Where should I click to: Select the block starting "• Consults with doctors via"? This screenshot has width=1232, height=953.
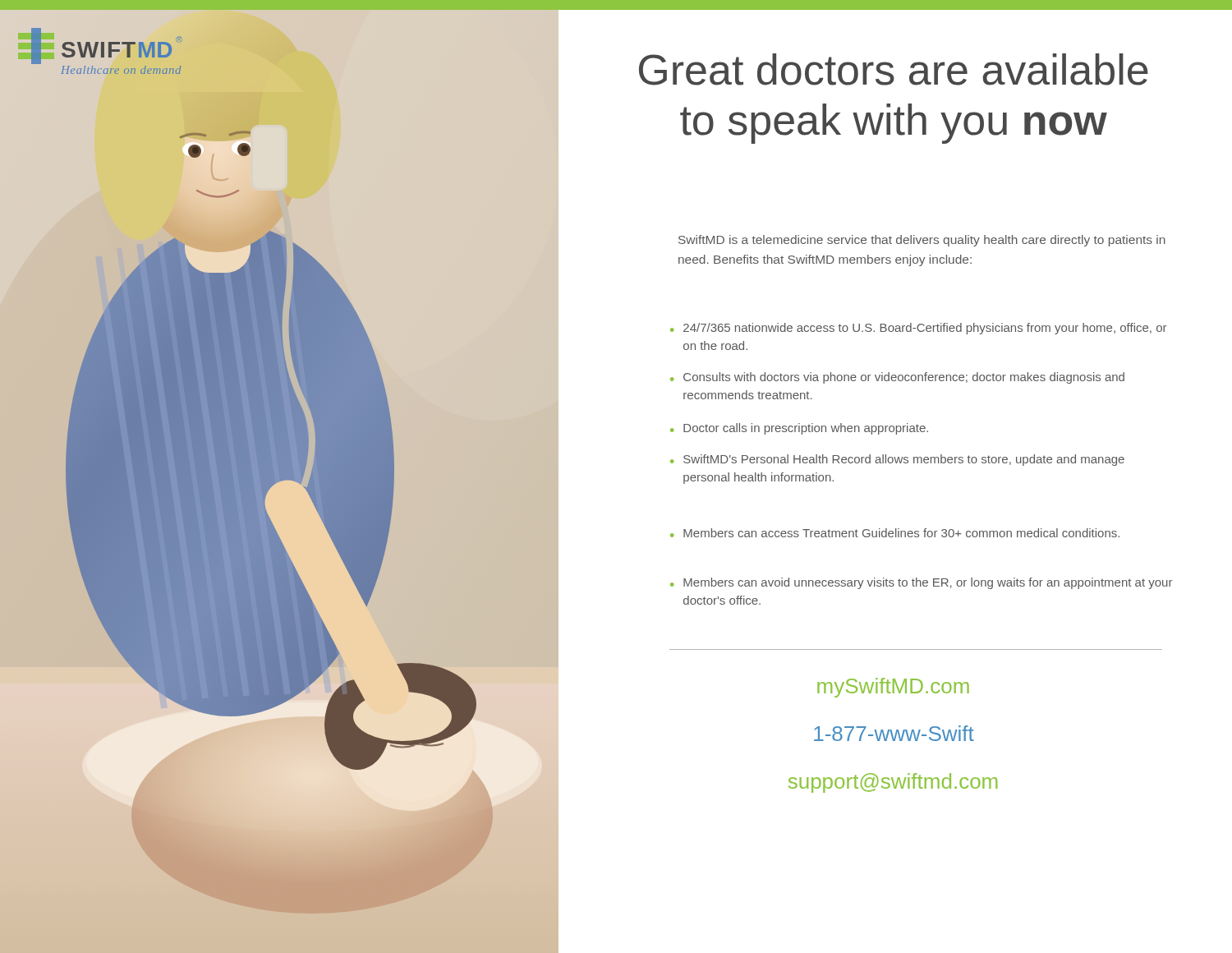click(x=922, y=386)
